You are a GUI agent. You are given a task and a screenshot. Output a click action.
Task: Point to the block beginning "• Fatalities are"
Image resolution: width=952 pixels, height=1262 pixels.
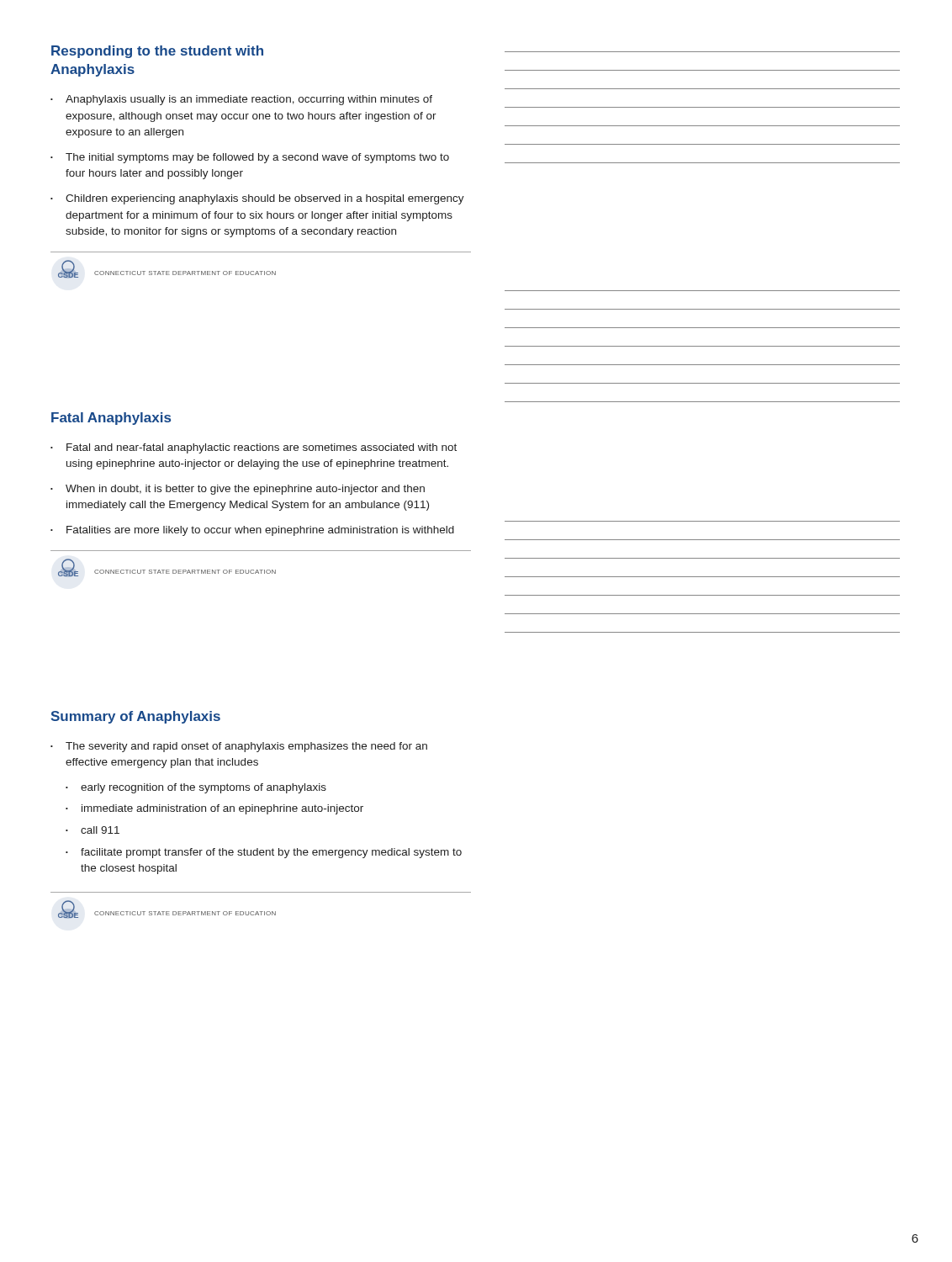(252, 530)
